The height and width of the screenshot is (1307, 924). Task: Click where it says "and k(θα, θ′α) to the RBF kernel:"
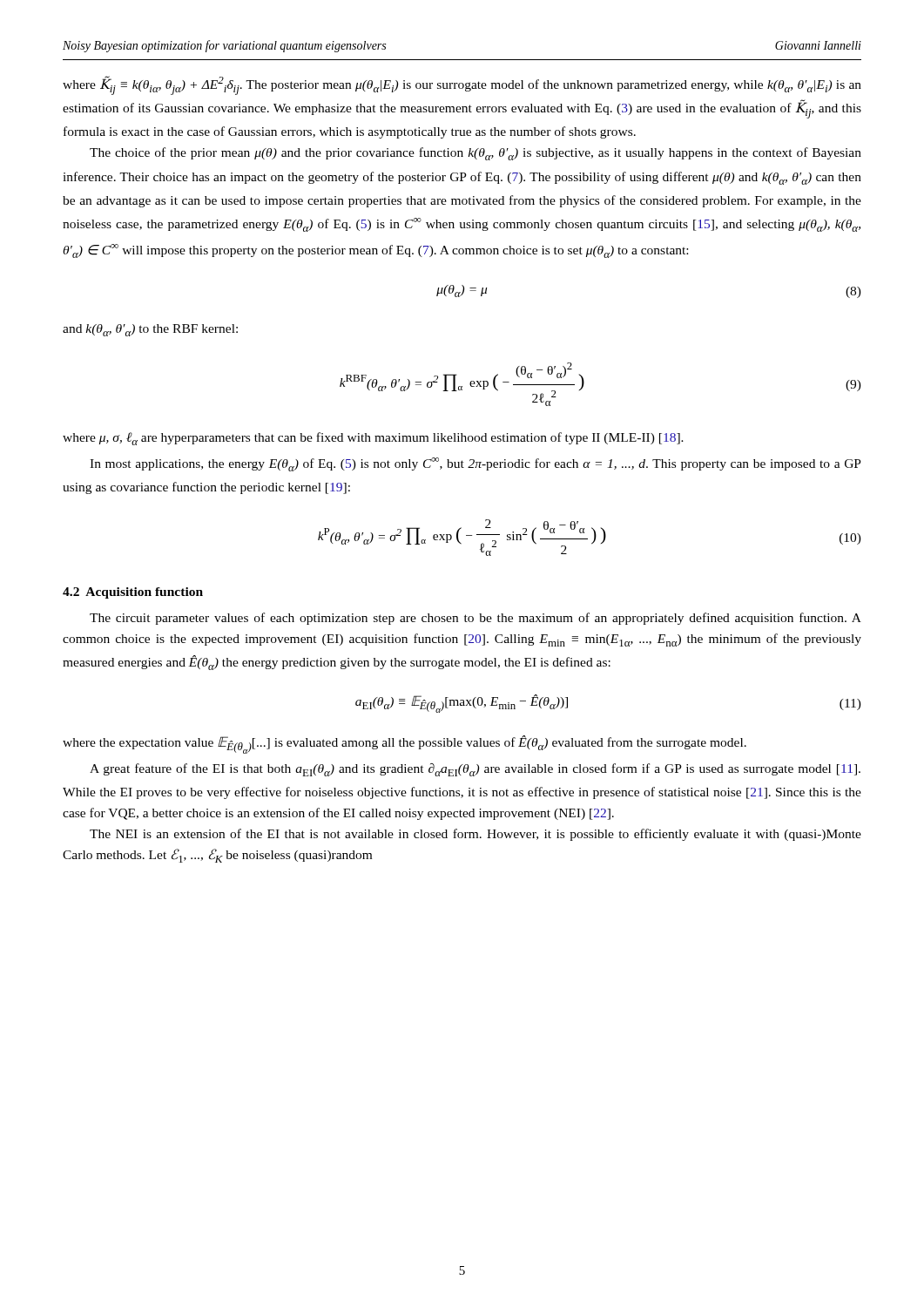click(150, 330)
